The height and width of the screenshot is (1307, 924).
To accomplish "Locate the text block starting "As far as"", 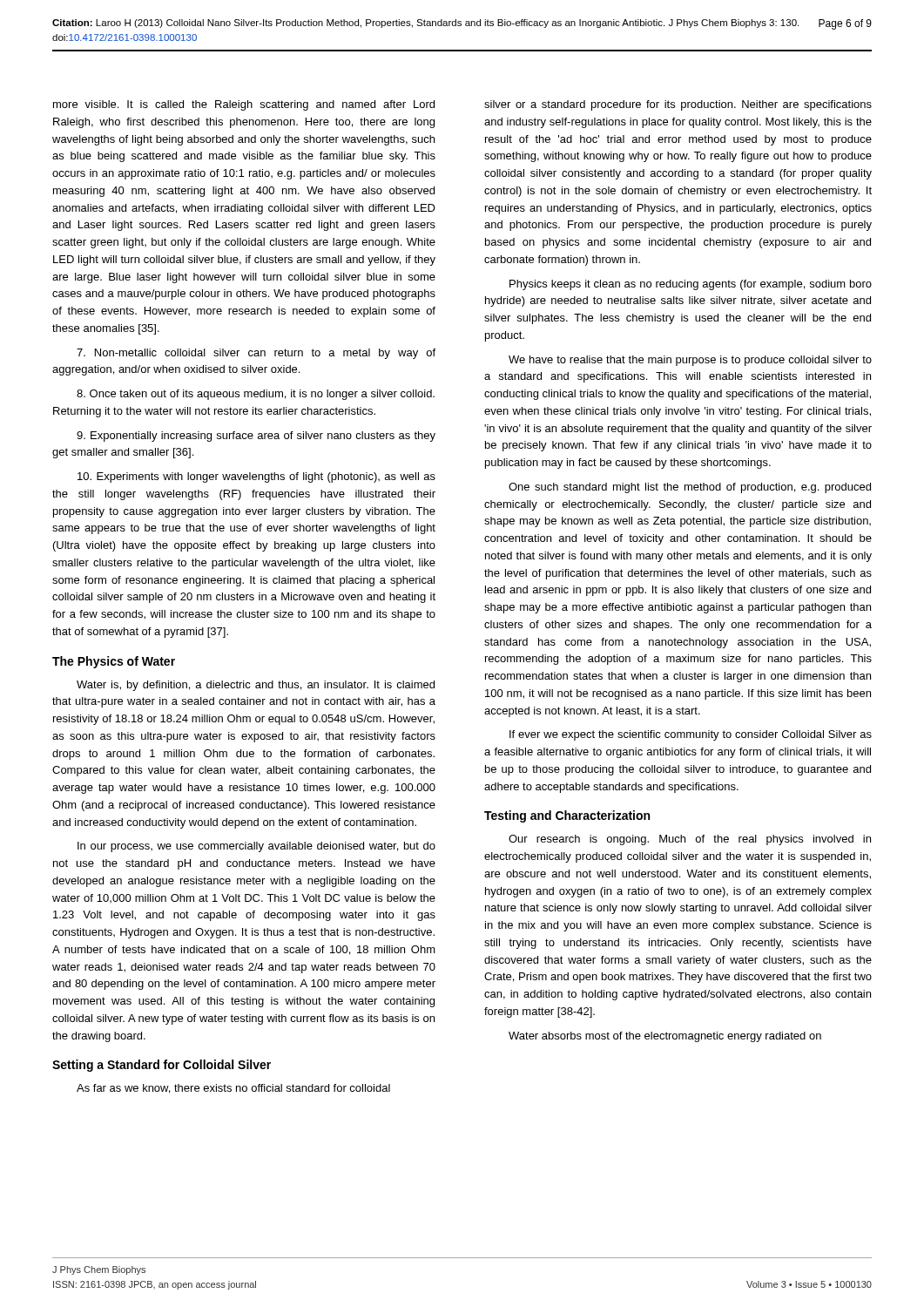I will (244, 1088).
